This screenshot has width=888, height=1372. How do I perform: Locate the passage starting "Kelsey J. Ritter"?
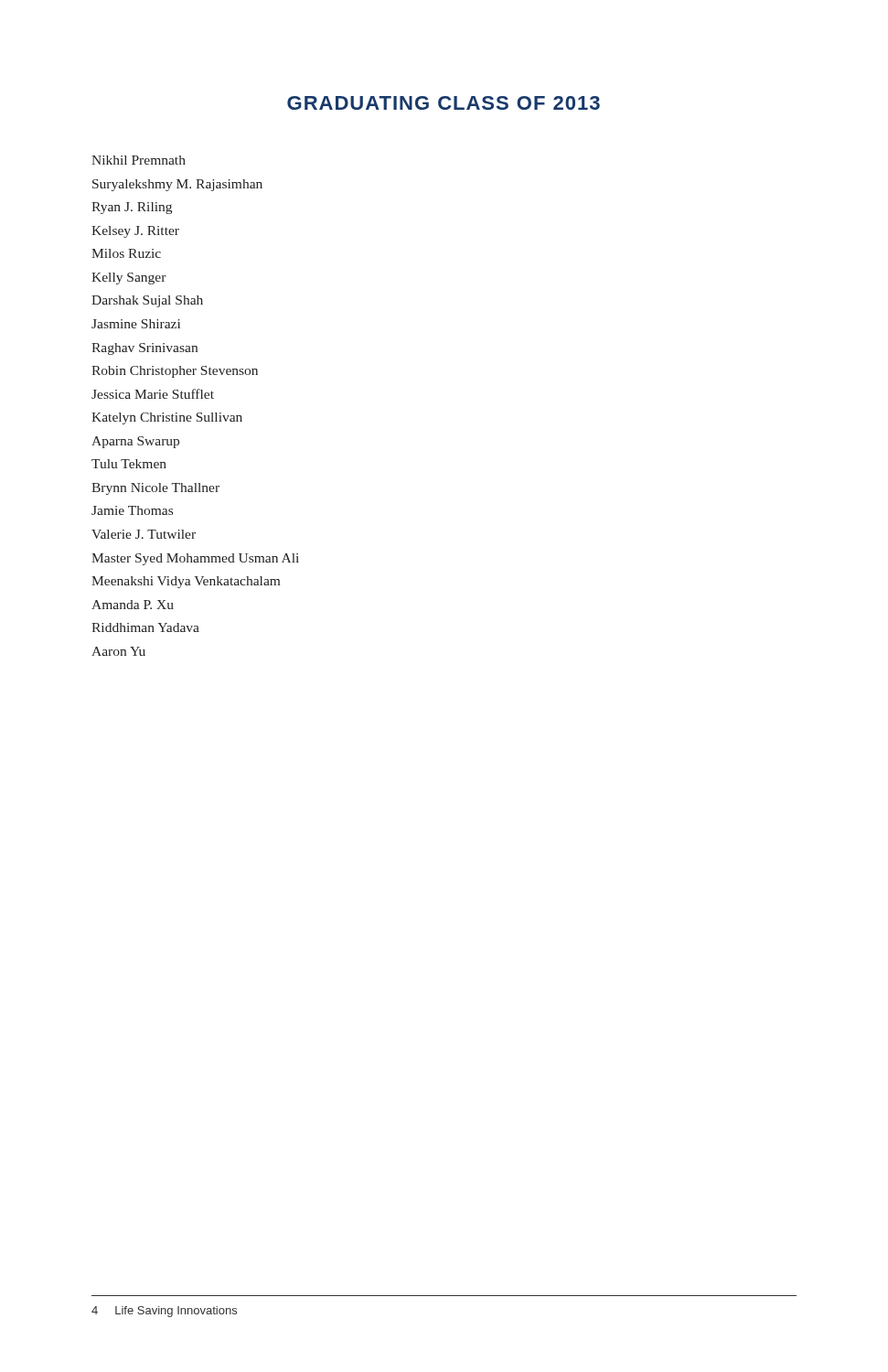click(x=135, y=232)
